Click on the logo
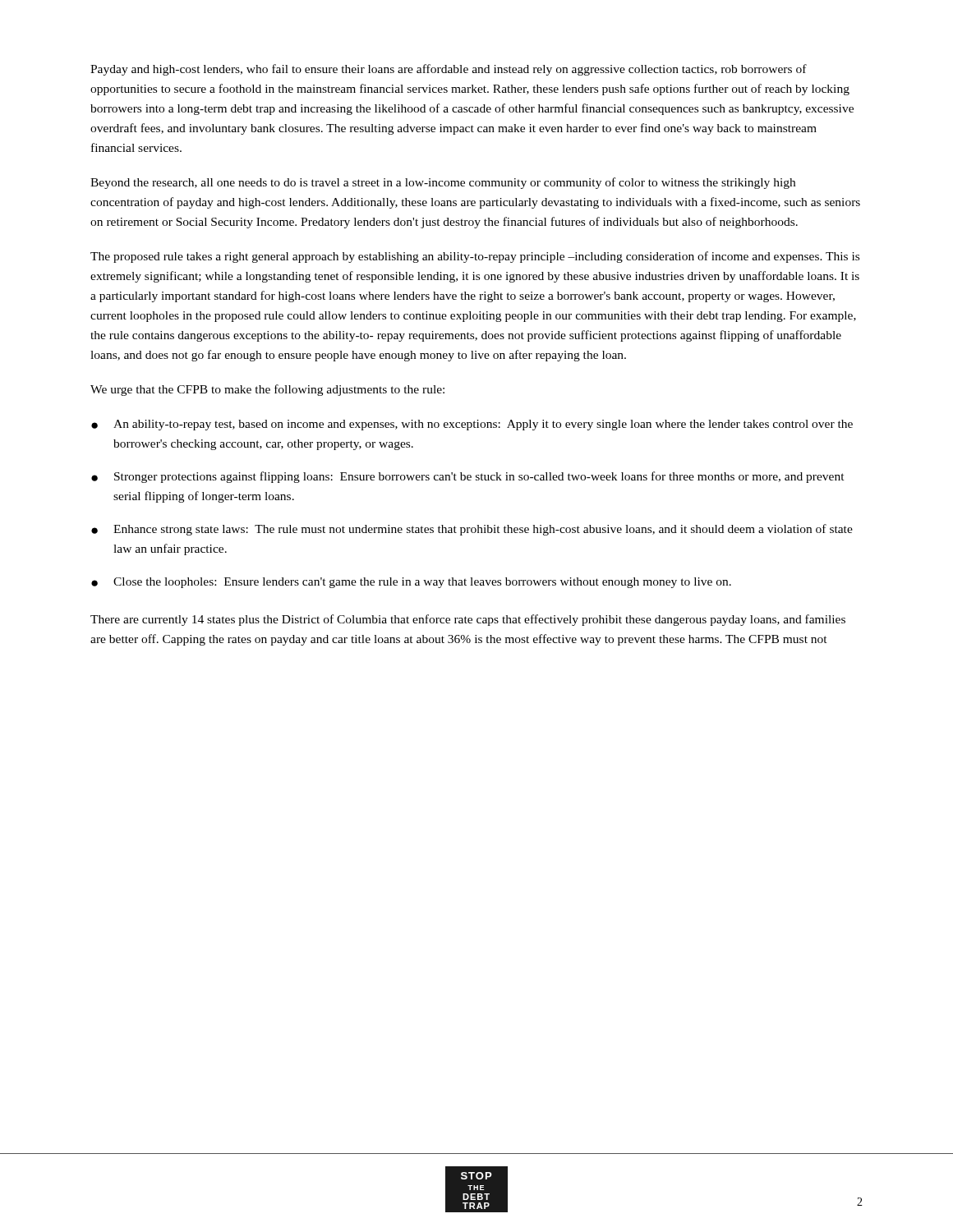953x1232 pixels. pos(476,1191)
